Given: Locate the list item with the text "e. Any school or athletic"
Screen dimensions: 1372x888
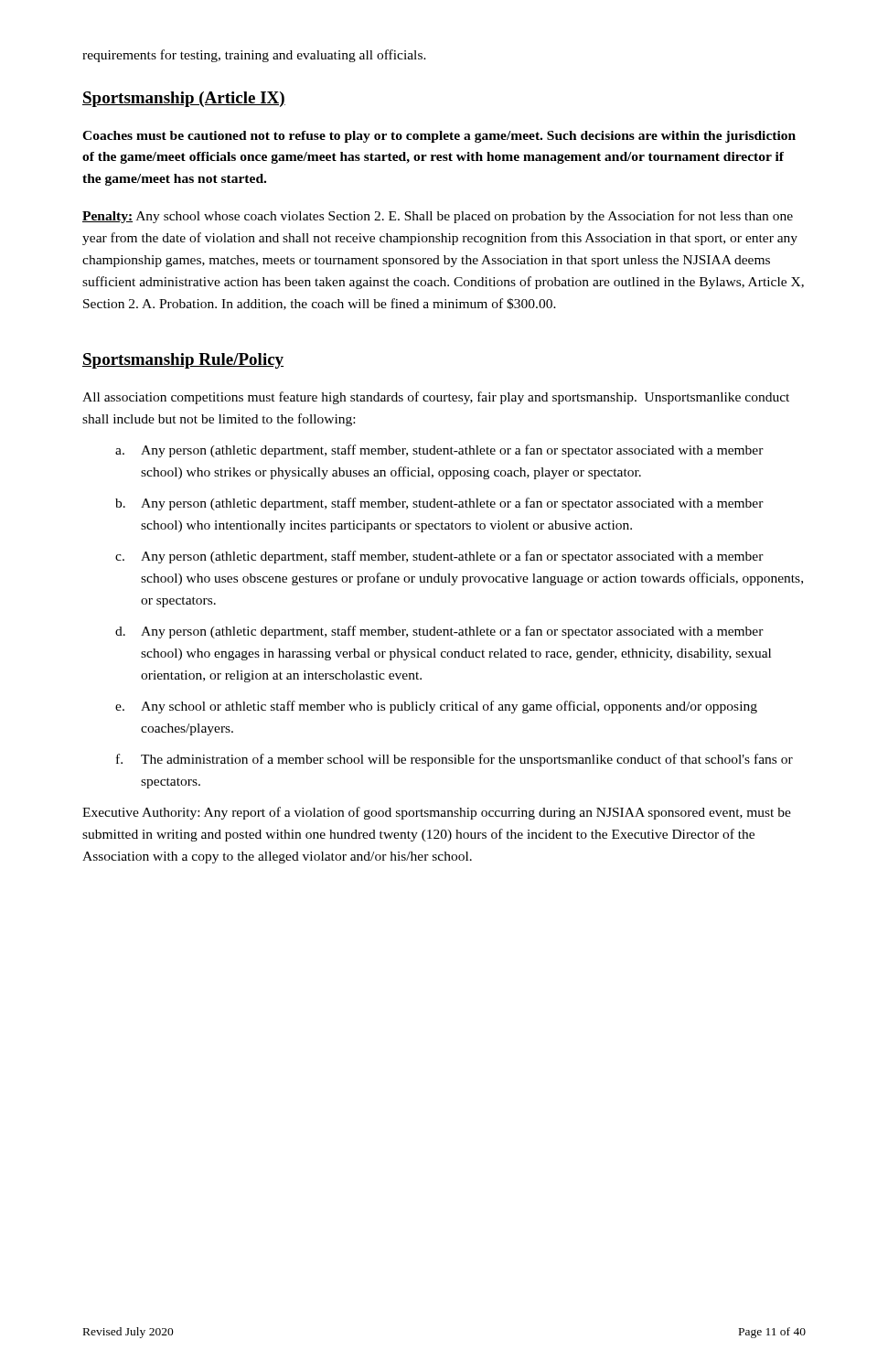Looking at the screenshot, I should coord(460,717).
